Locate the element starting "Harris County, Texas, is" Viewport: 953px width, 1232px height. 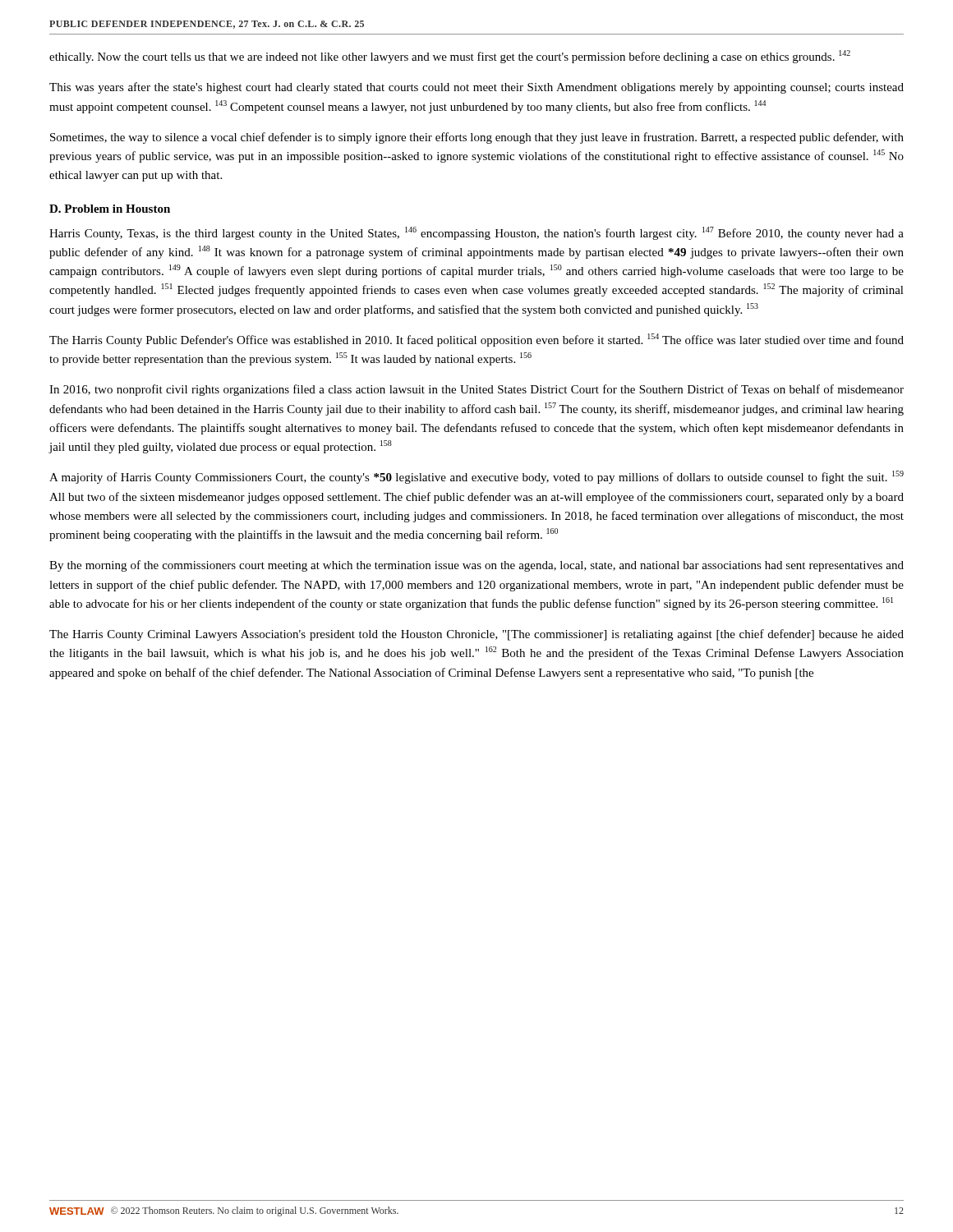tap(476, 272)
